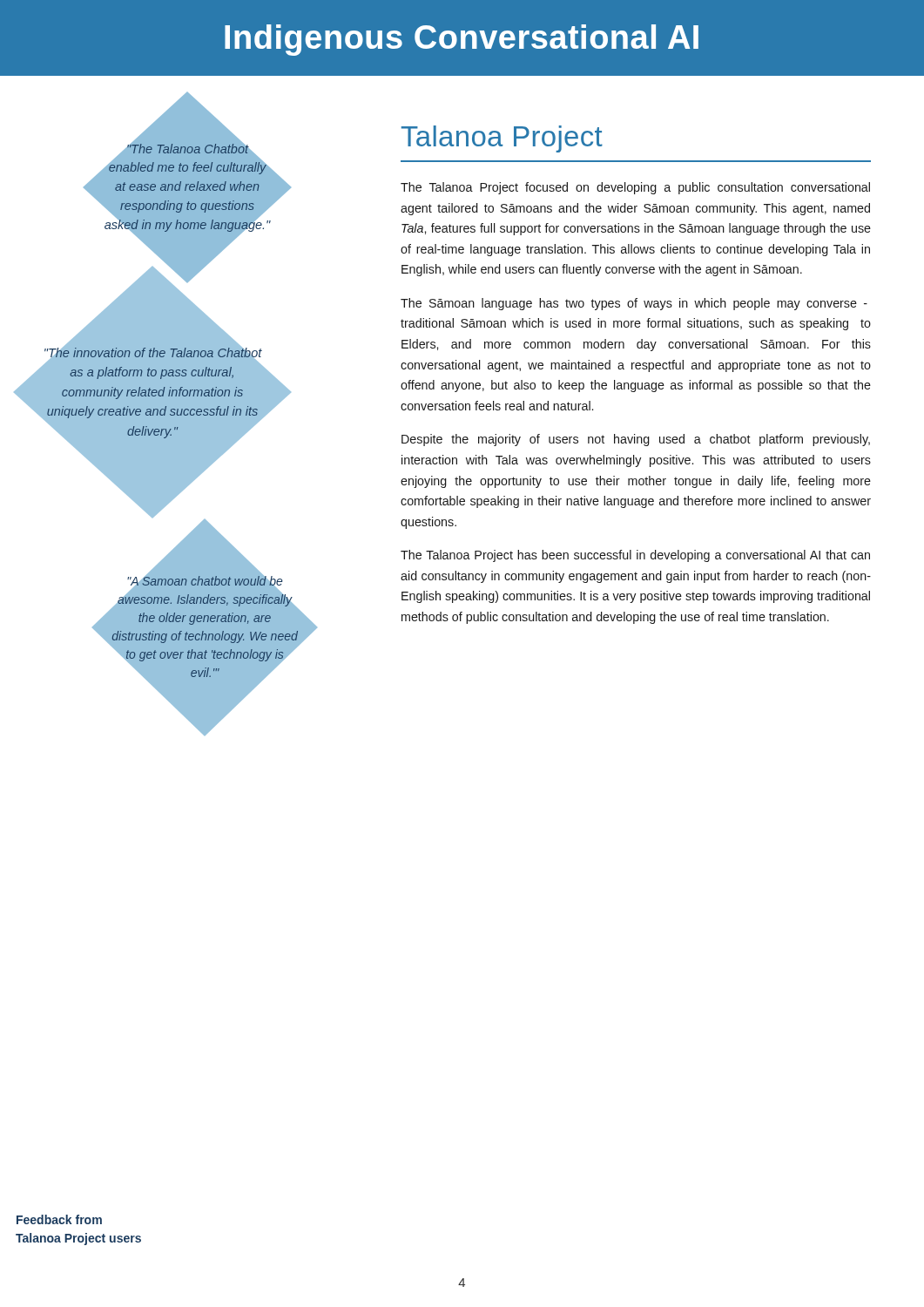Where is the passage that starts "Despite the majority of users"?
The image size is (924, 1307).
pyautogui.click(x=636, y=481)
